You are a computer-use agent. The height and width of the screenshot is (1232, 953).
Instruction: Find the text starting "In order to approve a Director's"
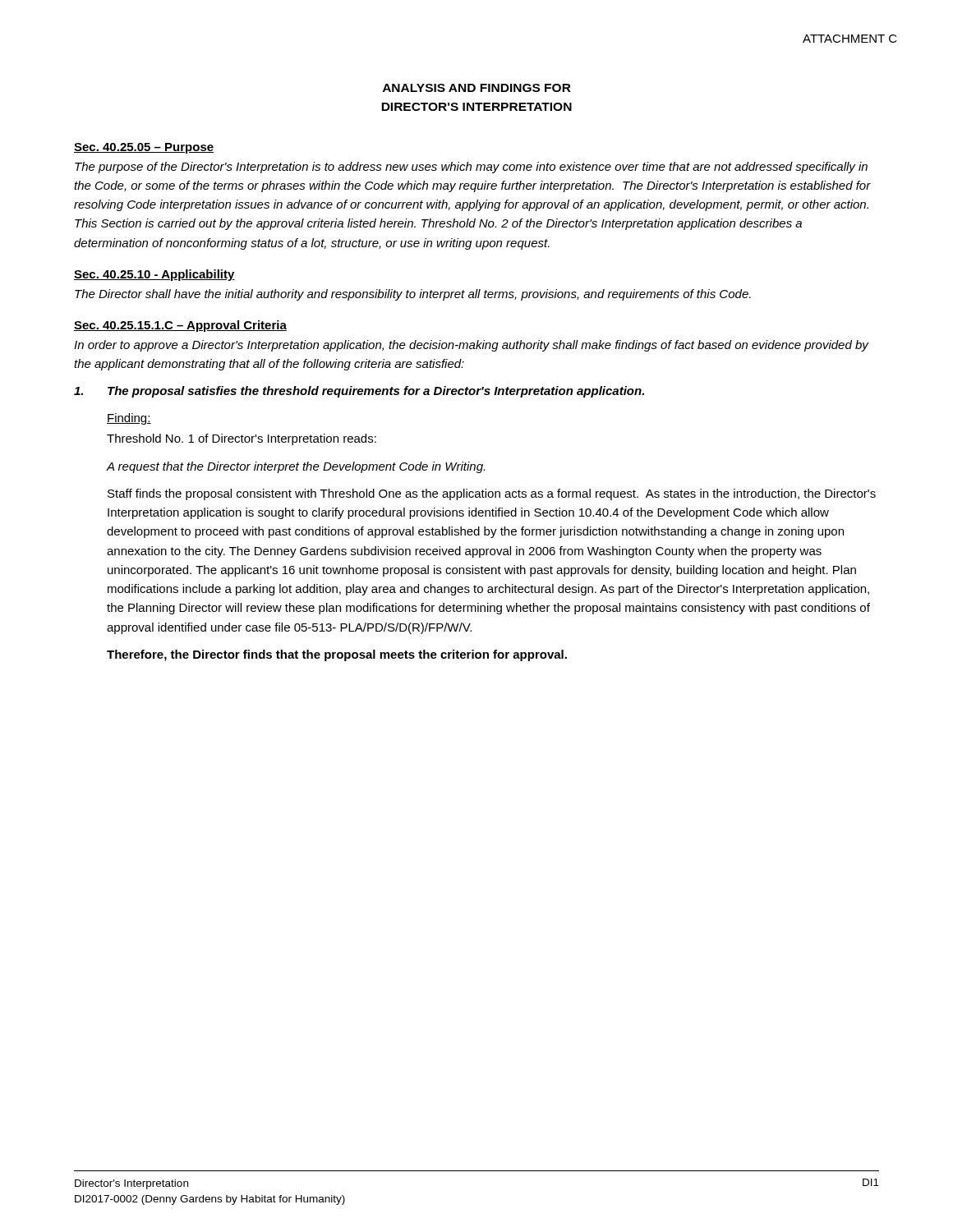pos(471,354)
